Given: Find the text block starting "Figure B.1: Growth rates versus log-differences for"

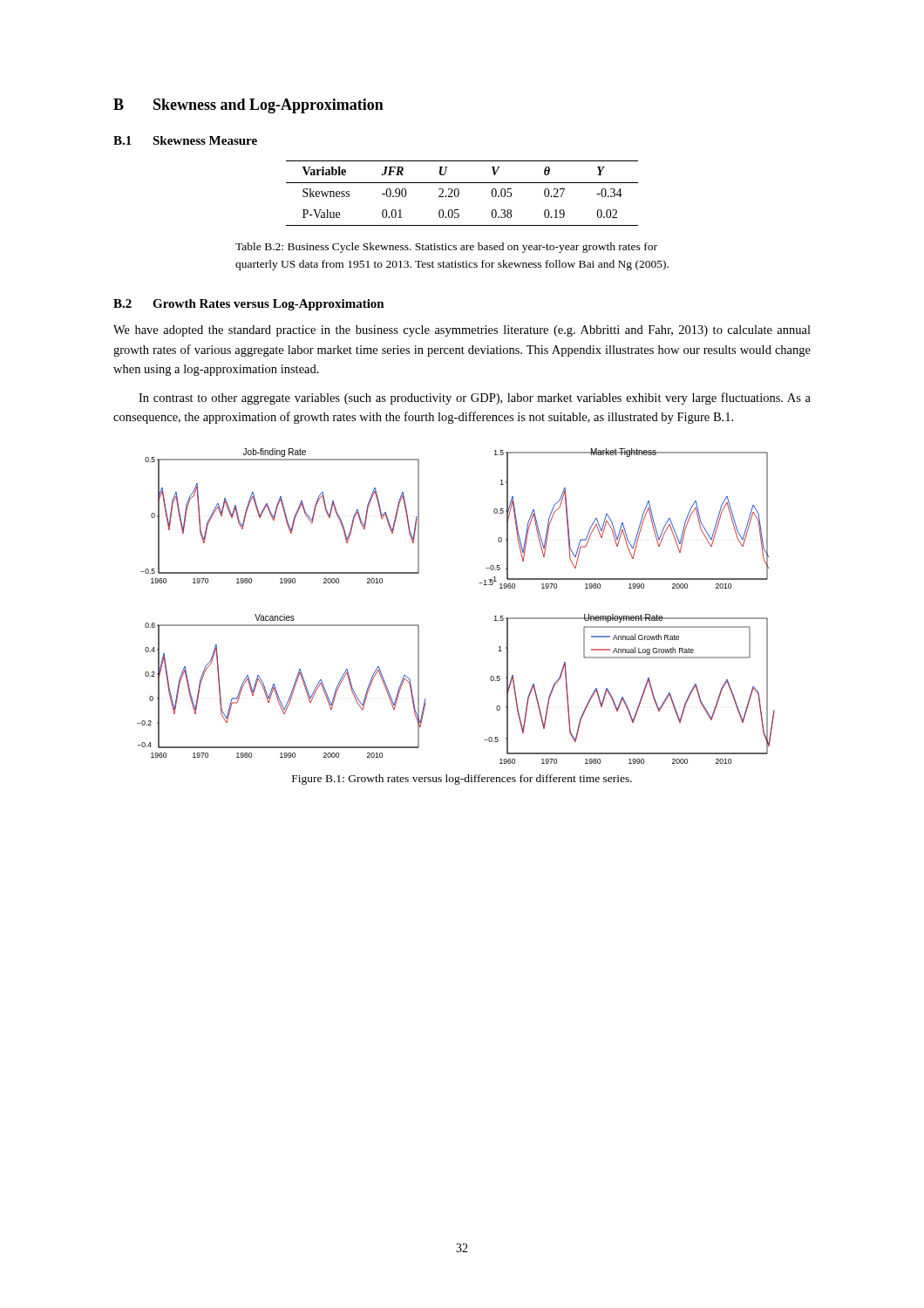Looking at the screenshot, I should click(x=462, y=779).
